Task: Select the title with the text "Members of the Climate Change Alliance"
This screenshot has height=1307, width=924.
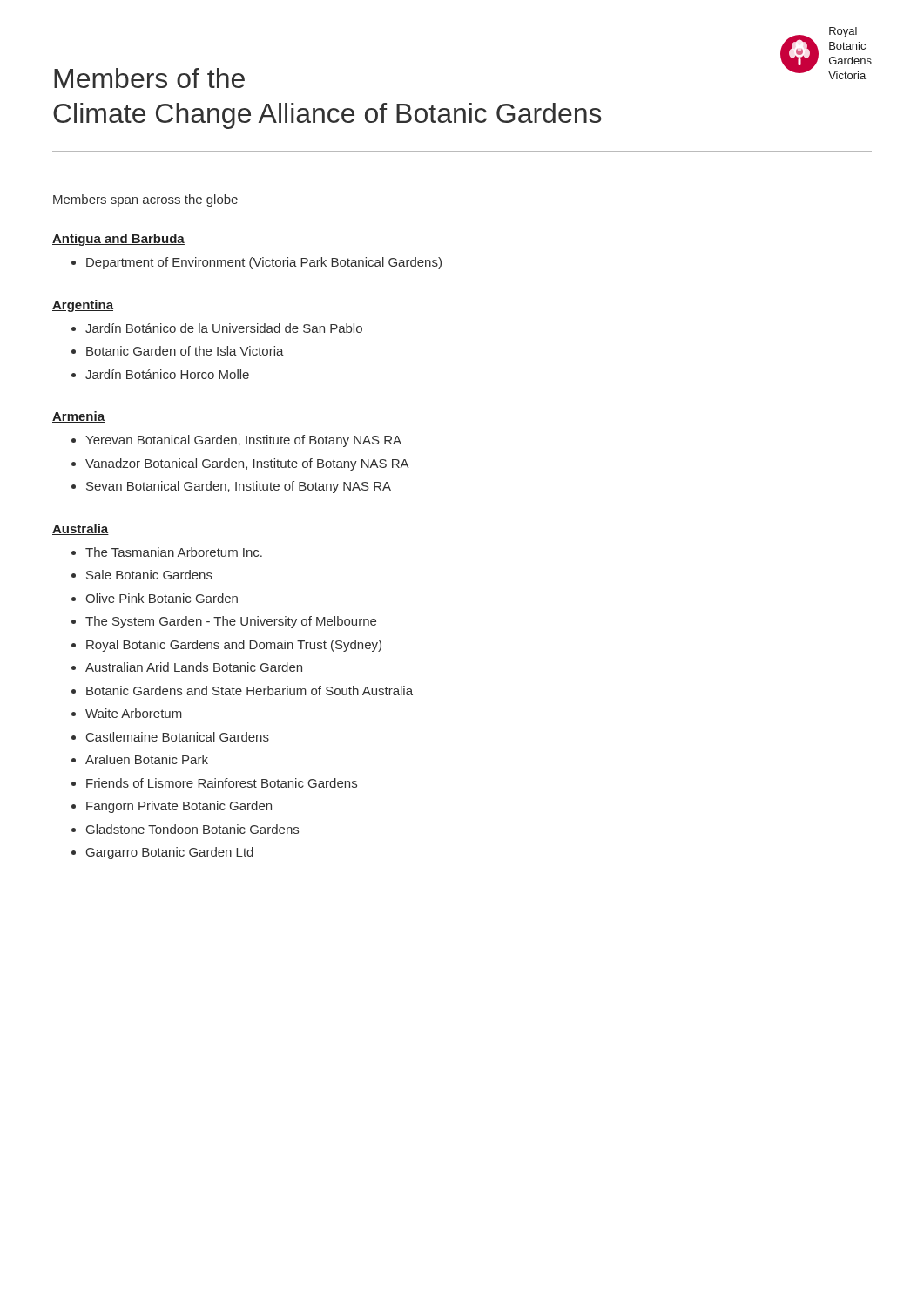Action: 462,96
